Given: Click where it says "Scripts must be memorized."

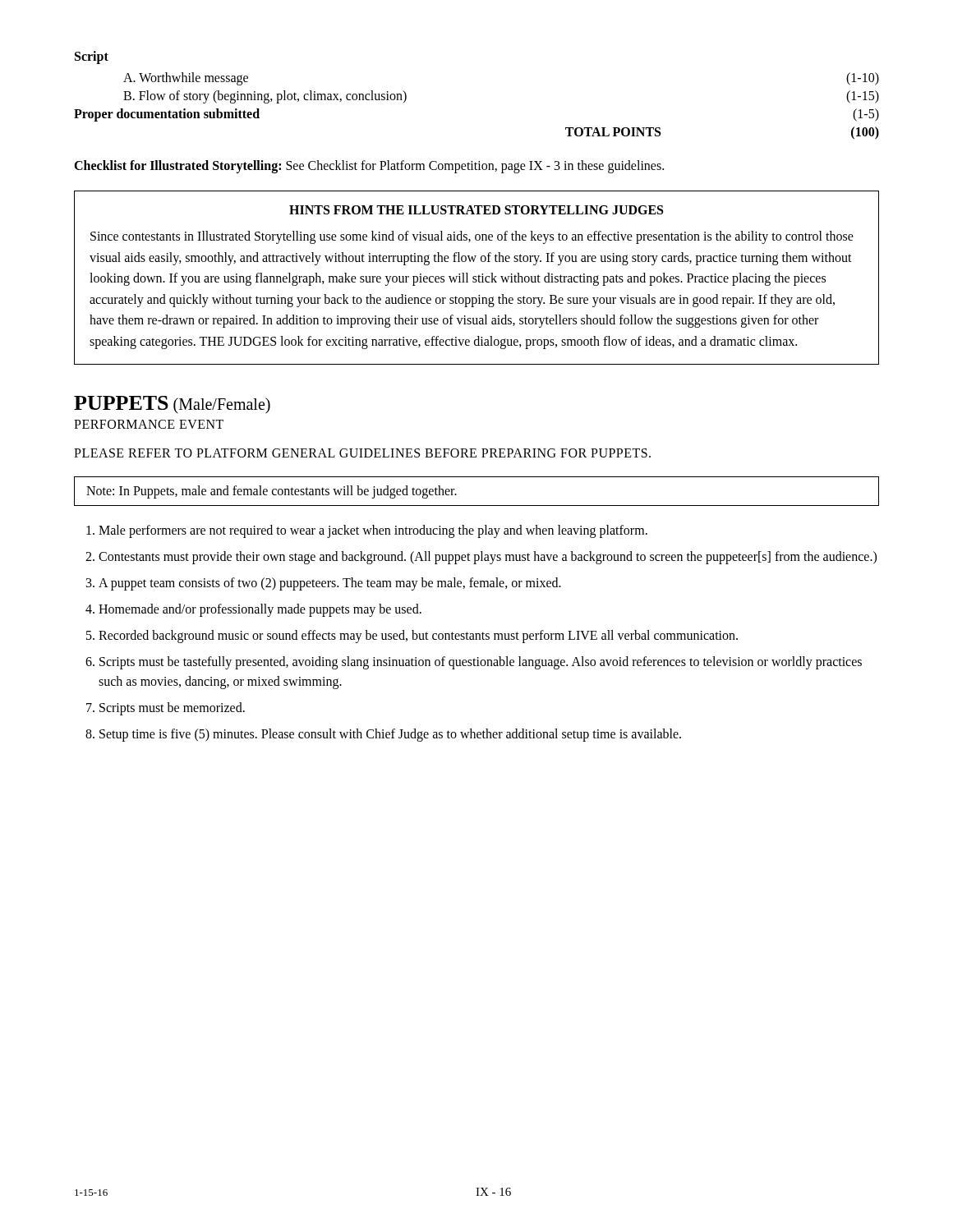Looking at the screenshot, I should pyautogui.click(x=172, y=707).
